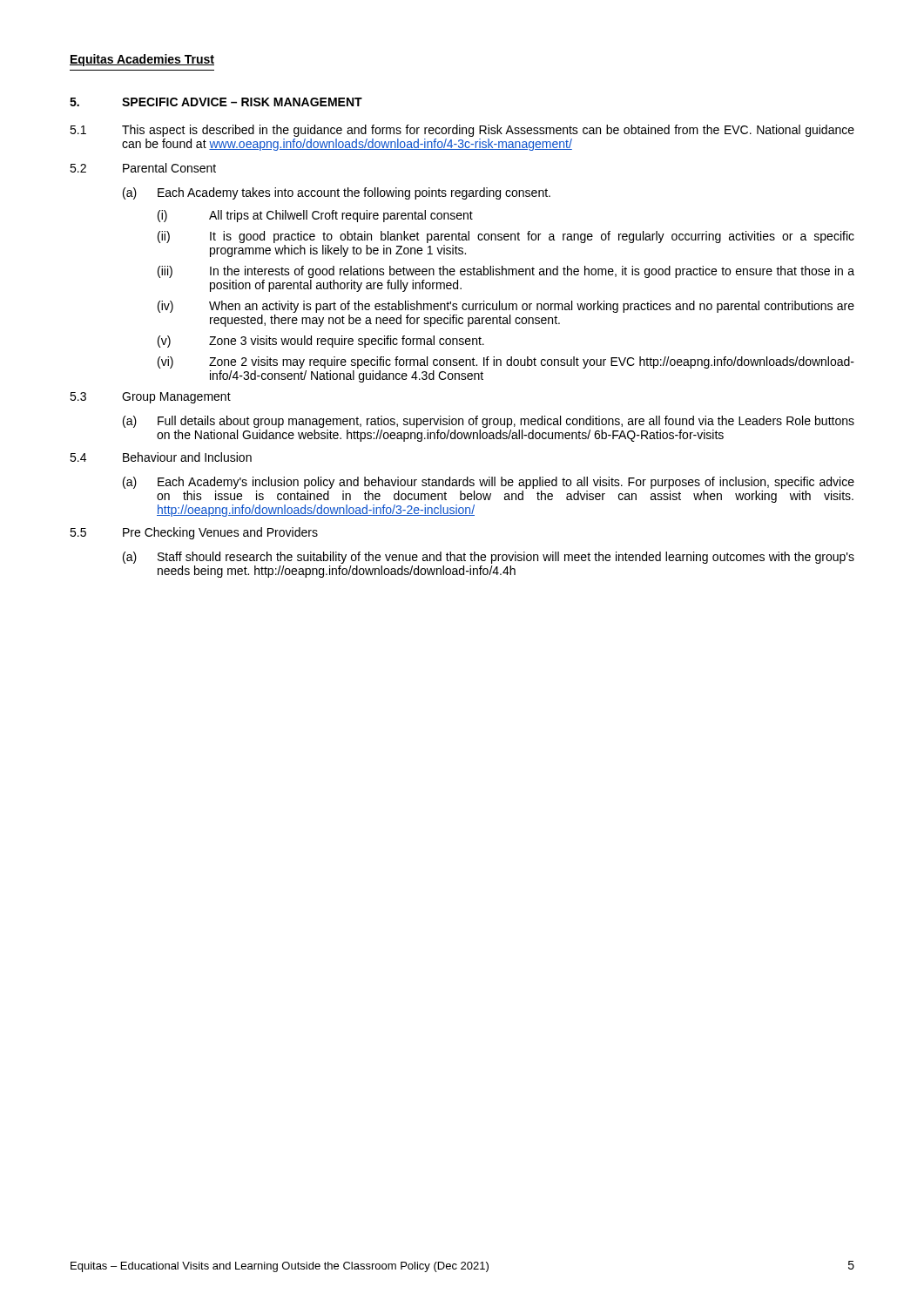This screenshot has width=924, height=1307.
Task: Select the element starting "5 Pre Checking Venues and"
Action: pyautogui.click(x=194, y=533)
